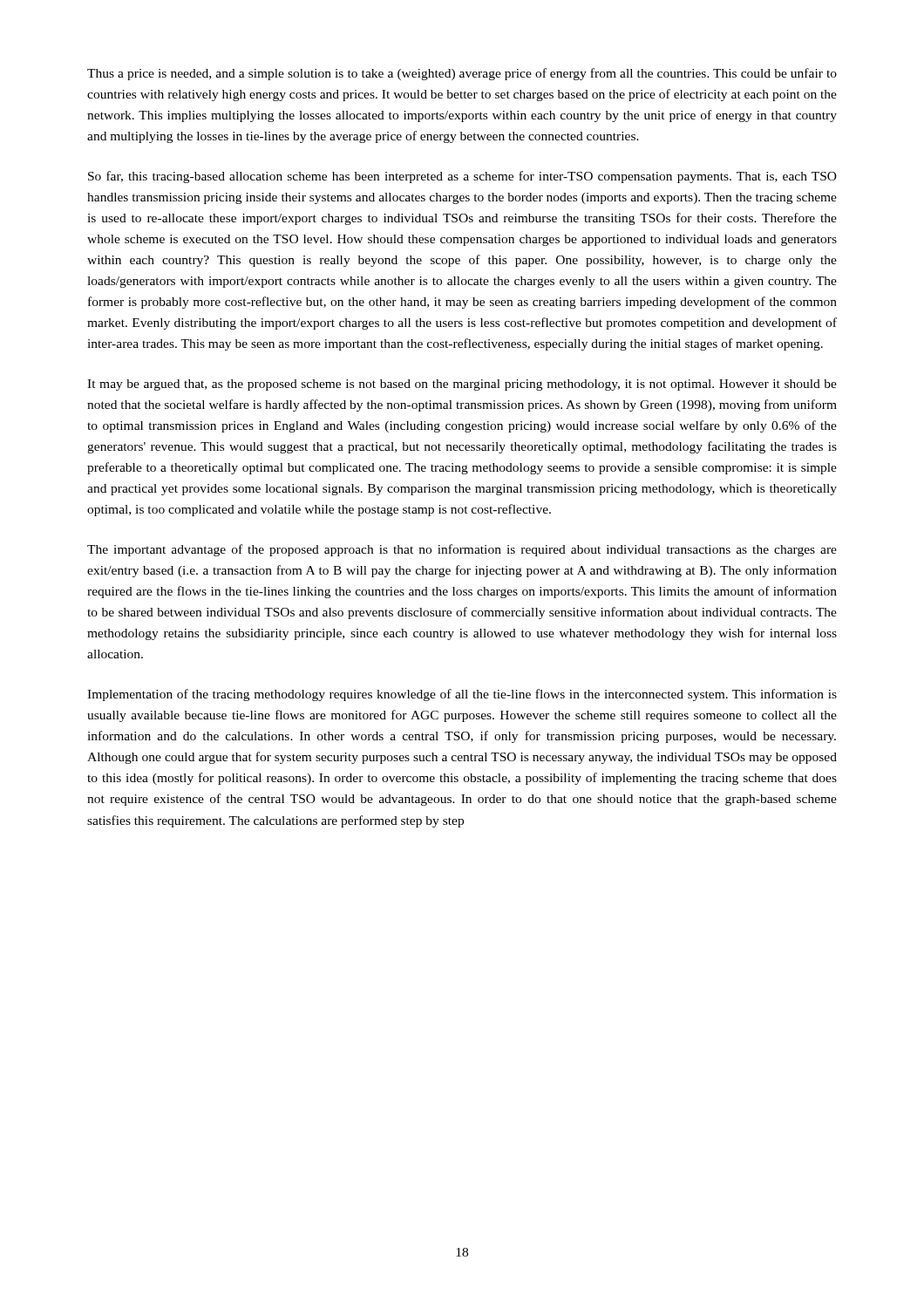Click on the region starting "The important advantage of the"
924x1308 pixels.
(x=462, y=602)
